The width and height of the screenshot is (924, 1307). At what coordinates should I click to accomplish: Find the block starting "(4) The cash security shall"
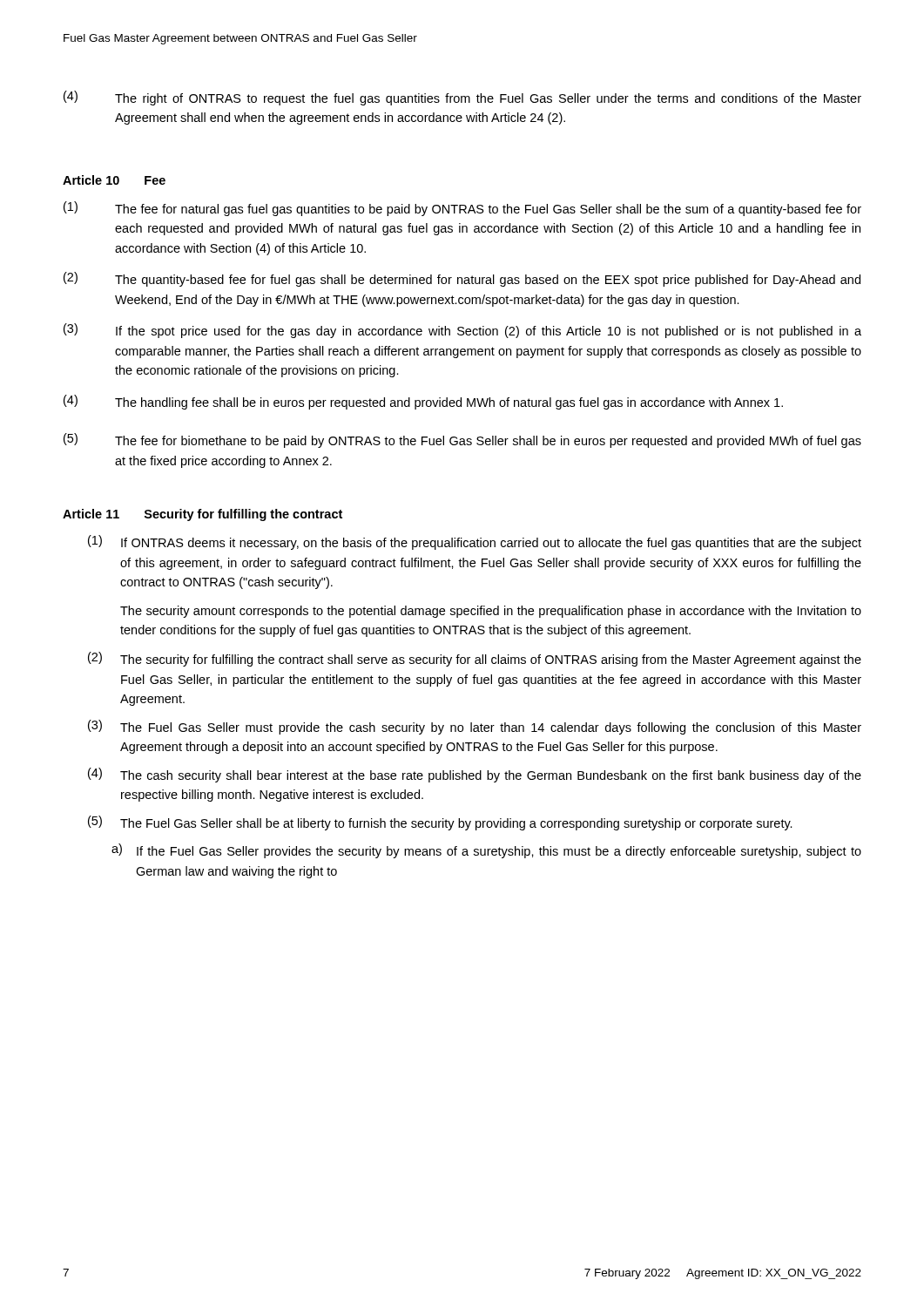point(474,785)
